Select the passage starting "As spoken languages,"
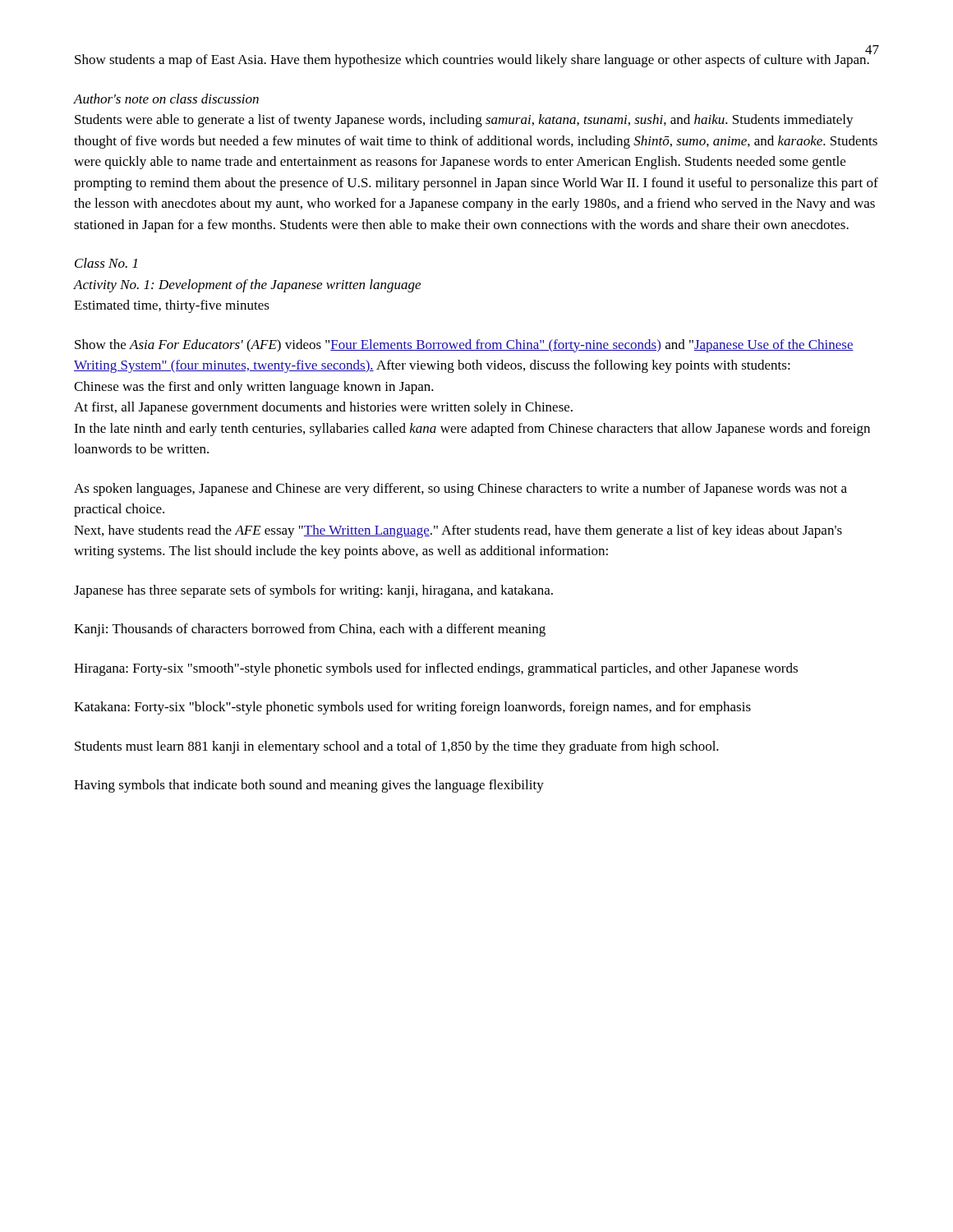953x1232 pixels. click(x=476, y=520)
